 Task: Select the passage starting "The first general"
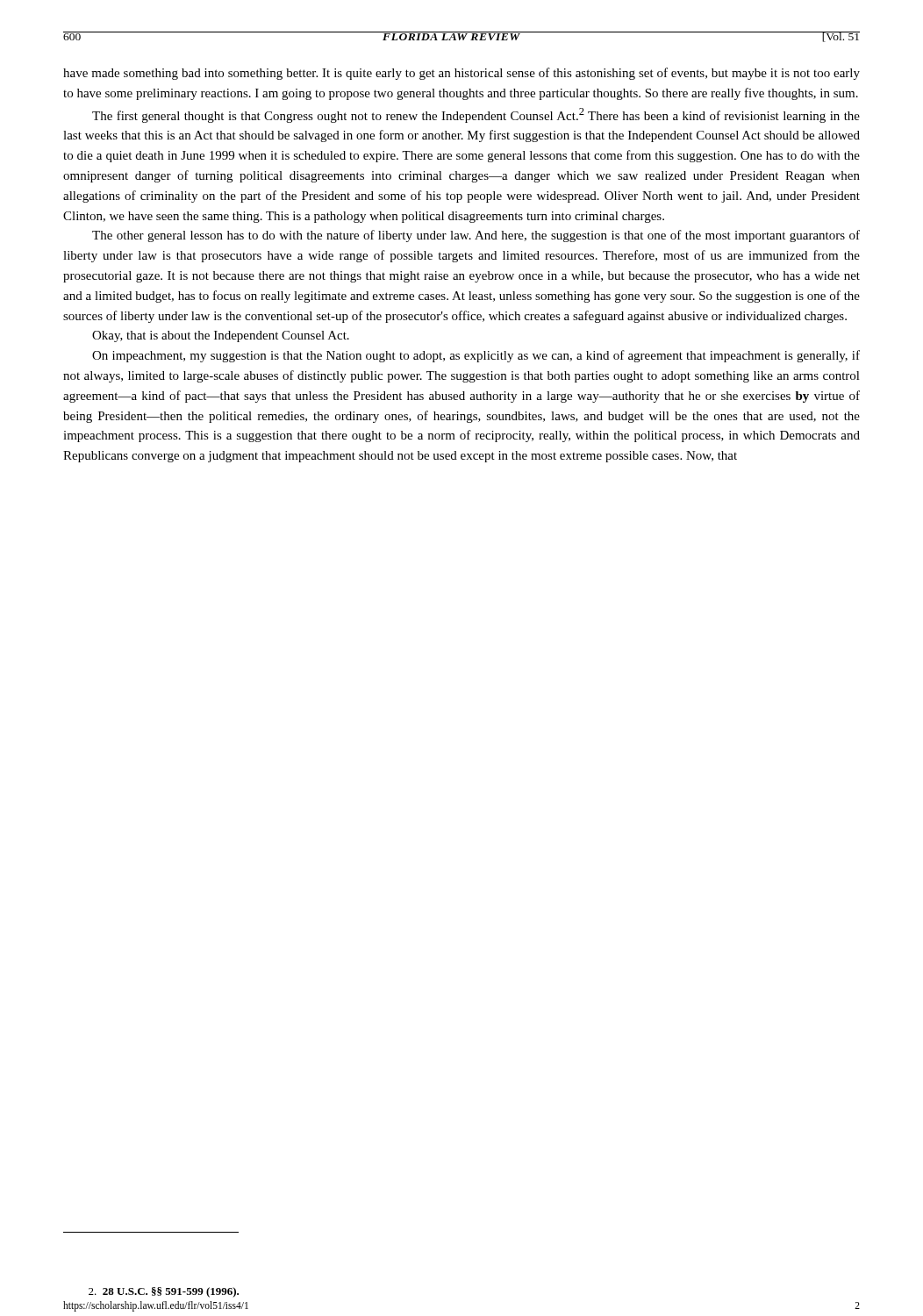pos(462,164)
